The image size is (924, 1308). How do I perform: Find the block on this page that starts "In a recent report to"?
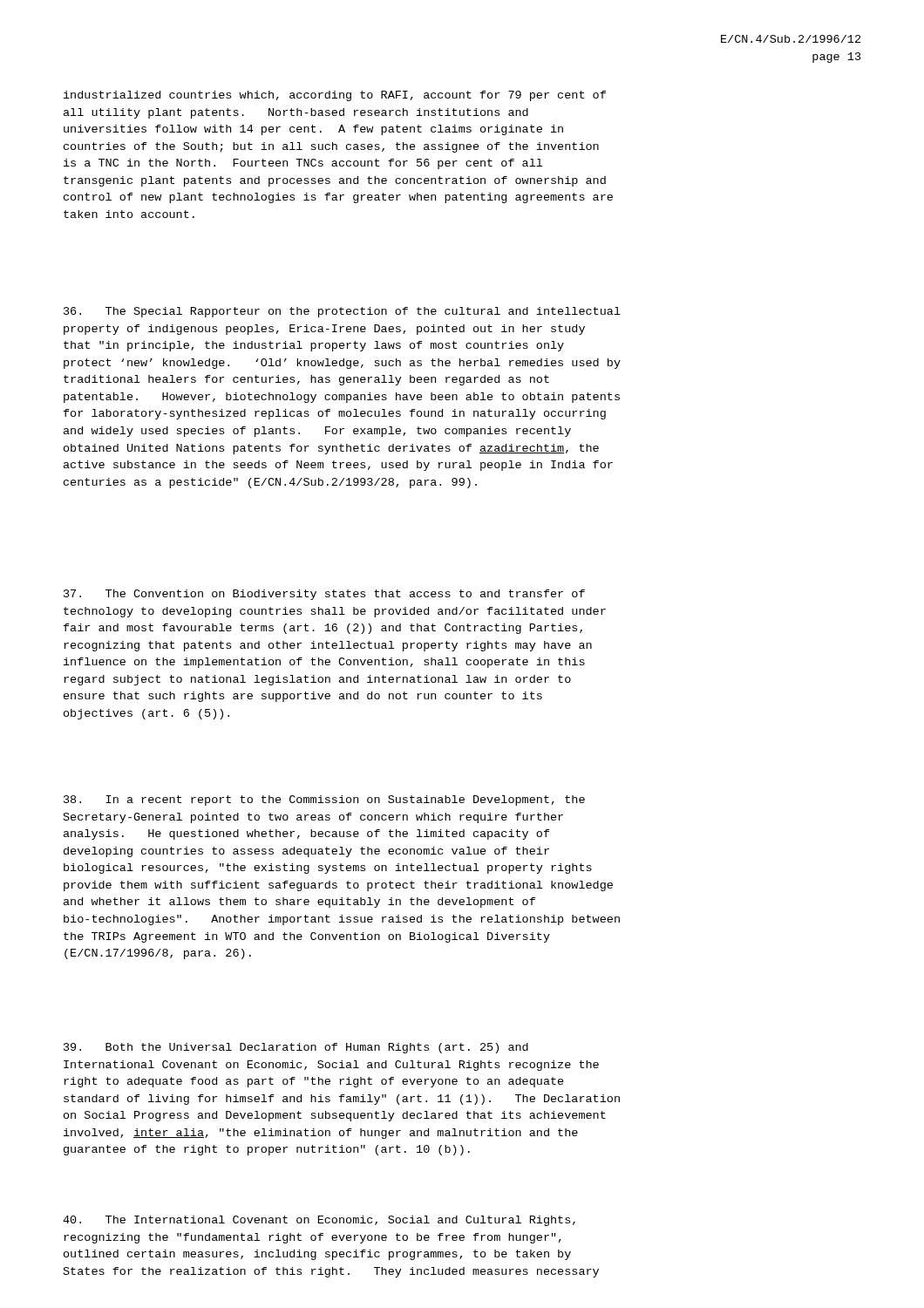(462, 877)
